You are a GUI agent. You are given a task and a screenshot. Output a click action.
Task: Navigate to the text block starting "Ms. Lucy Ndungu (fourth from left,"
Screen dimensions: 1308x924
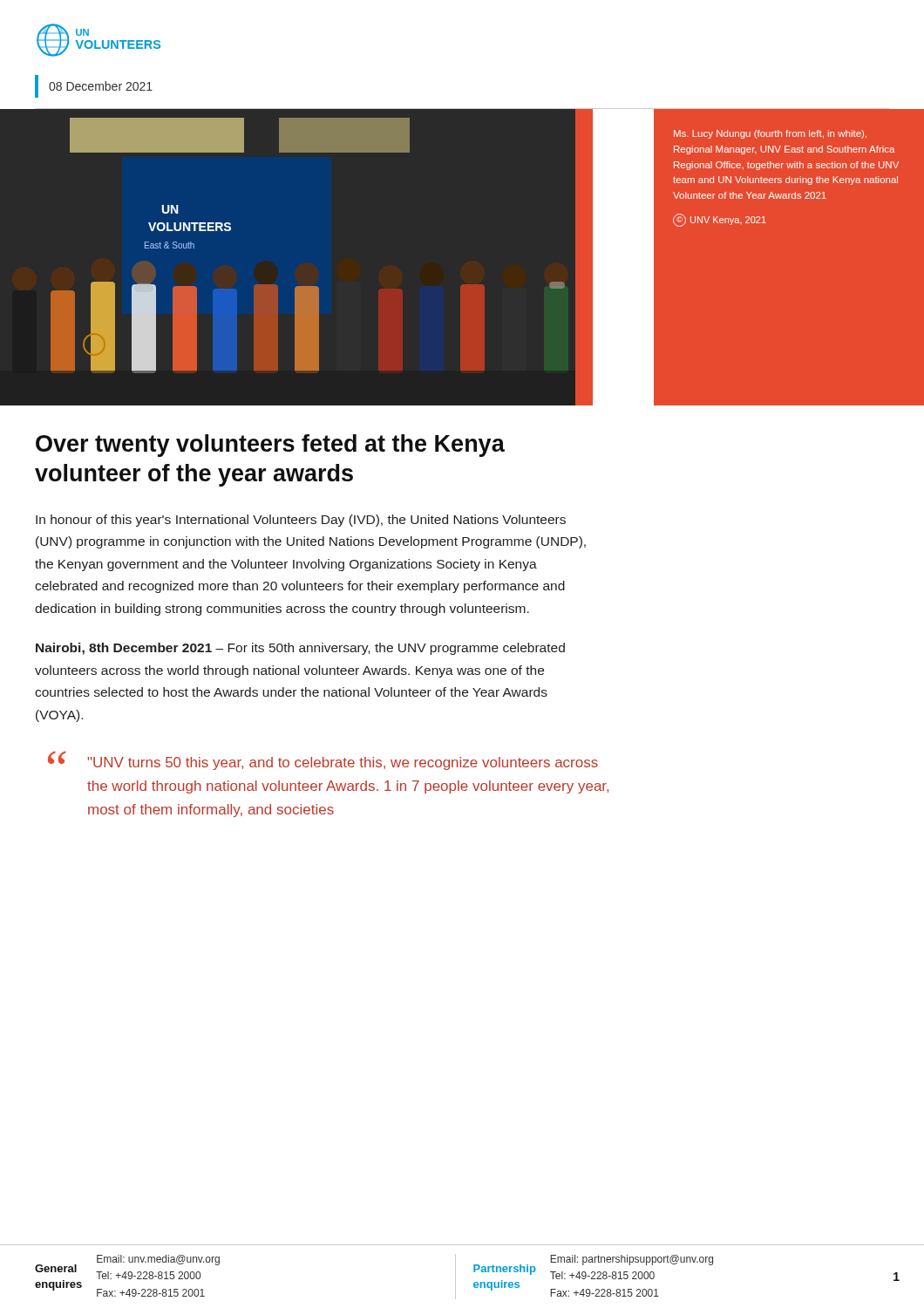(x=789, y=178)
